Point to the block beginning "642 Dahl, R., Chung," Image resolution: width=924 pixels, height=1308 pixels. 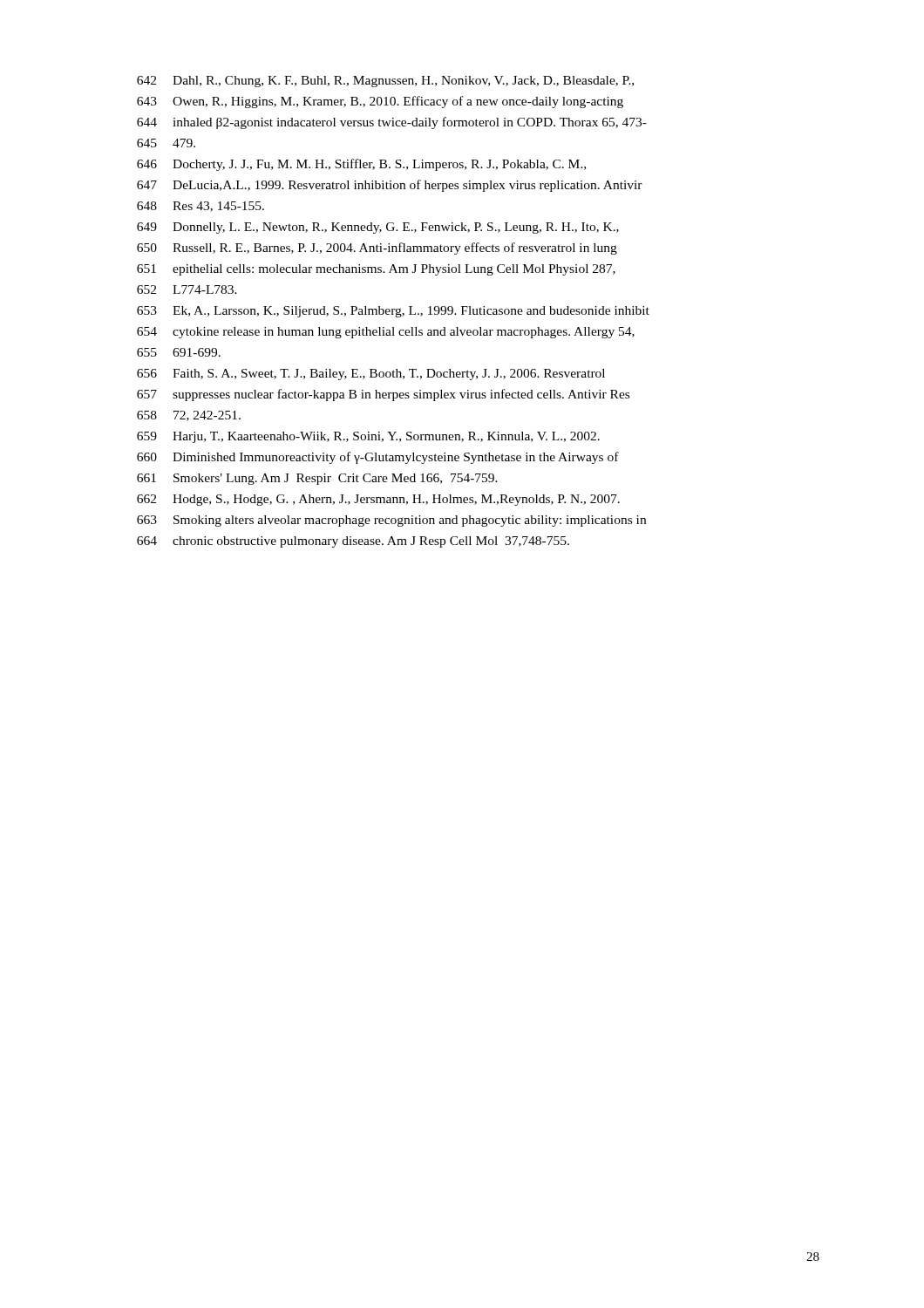click(x=462, y=80)
